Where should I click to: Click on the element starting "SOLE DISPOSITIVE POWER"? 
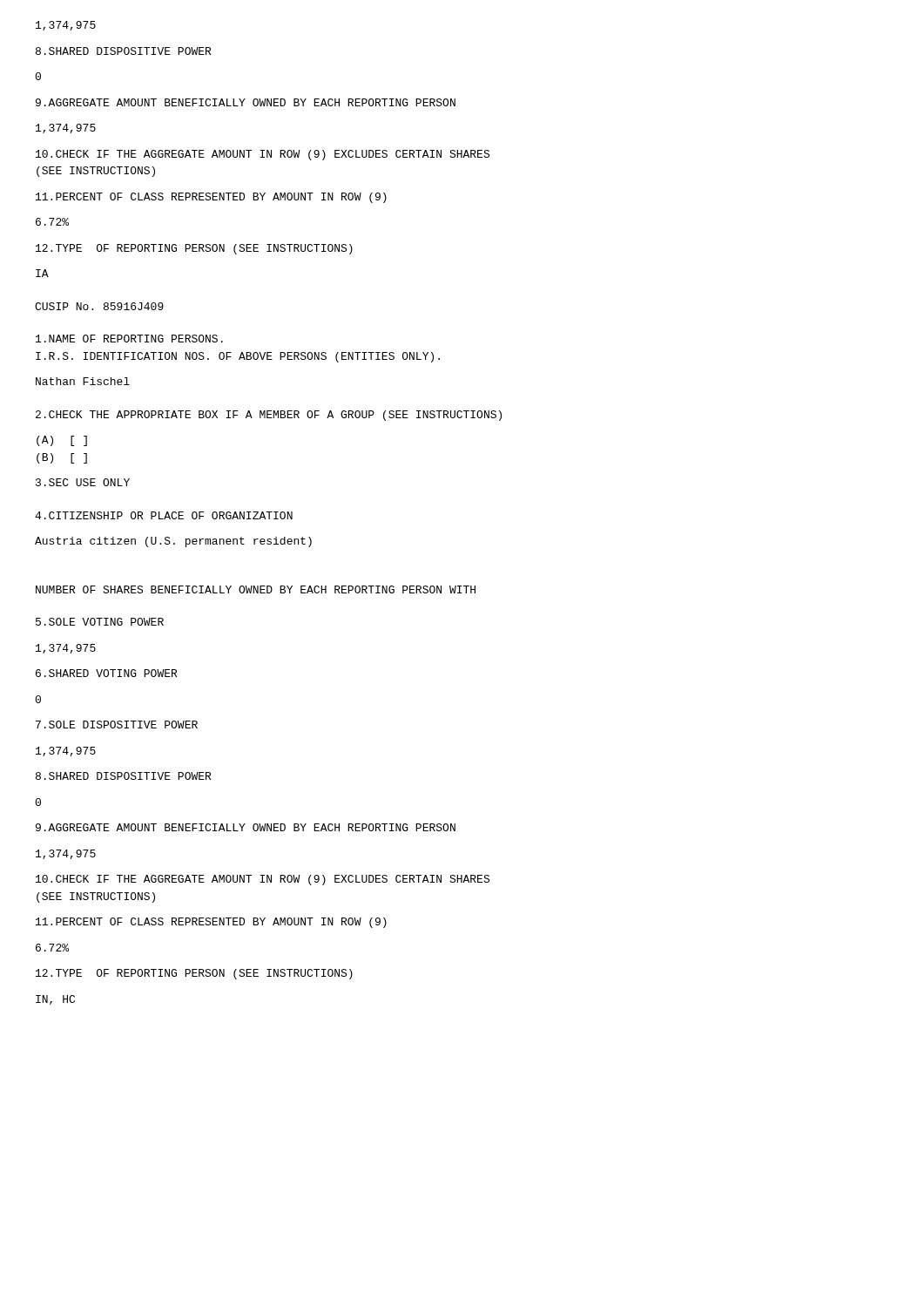point(117,725)
